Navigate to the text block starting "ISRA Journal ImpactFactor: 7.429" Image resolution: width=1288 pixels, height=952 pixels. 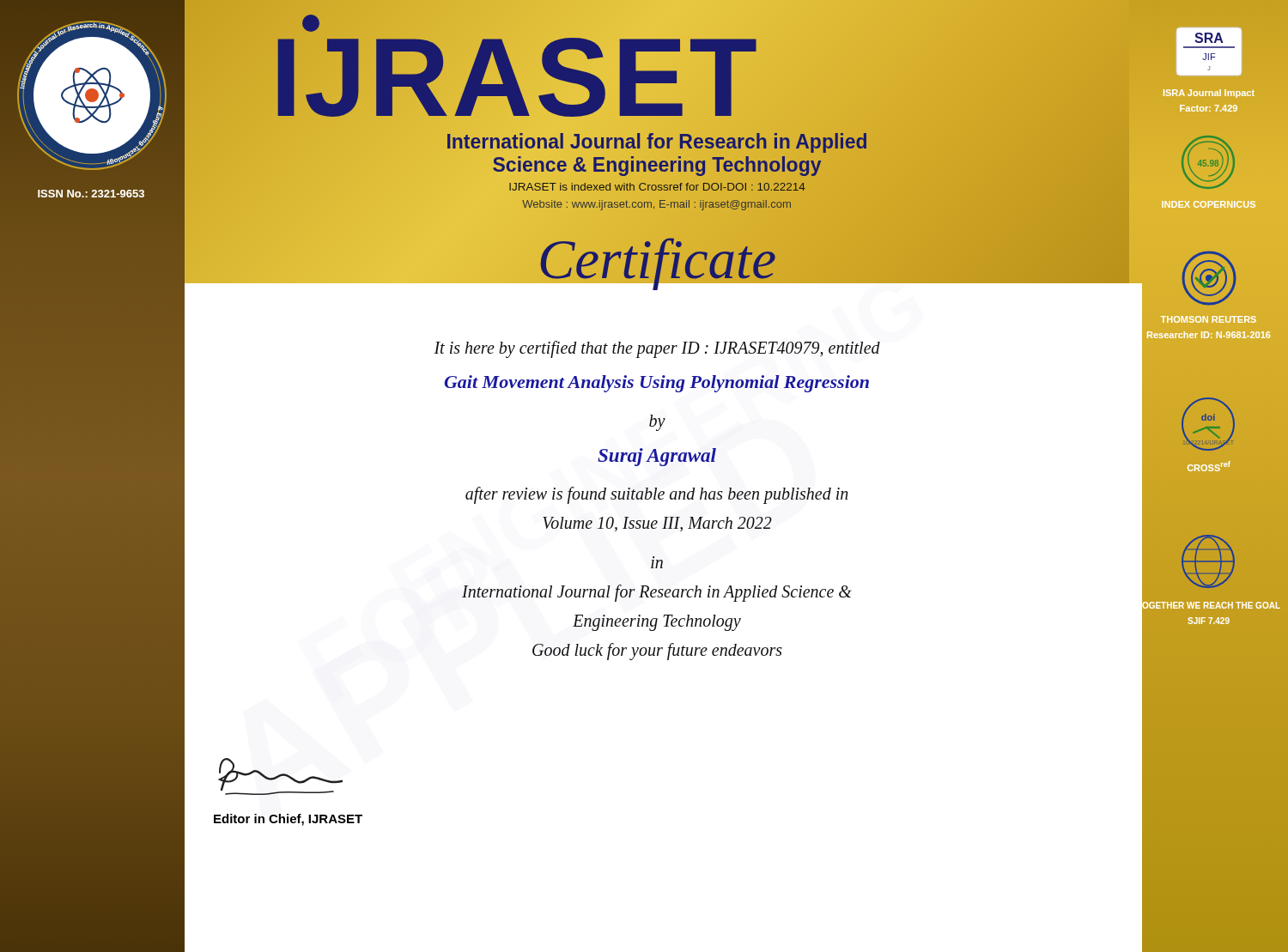(x=1209, y=100)
